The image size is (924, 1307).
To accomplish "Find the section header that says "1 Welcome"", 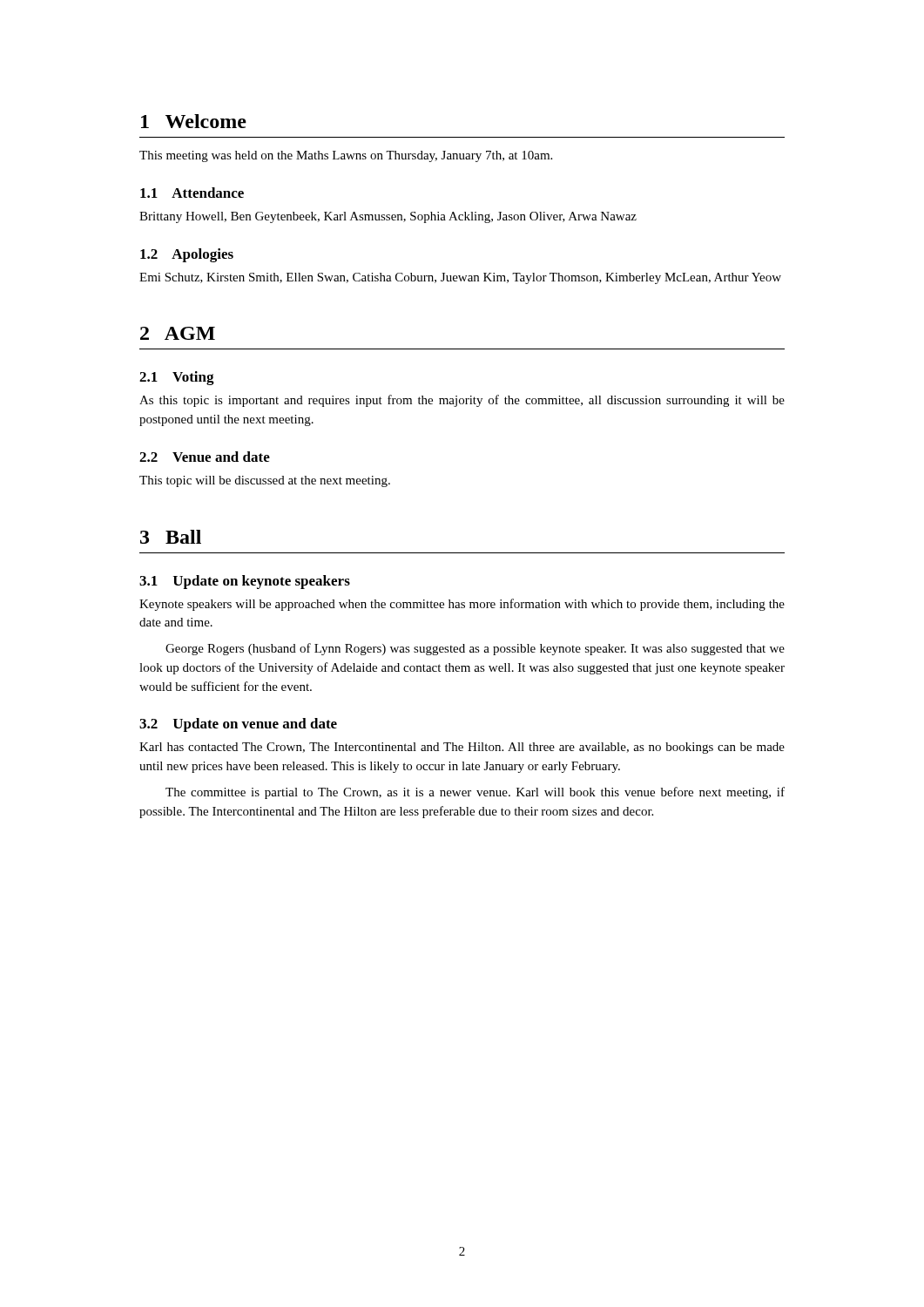I will (x=193, y=121).
